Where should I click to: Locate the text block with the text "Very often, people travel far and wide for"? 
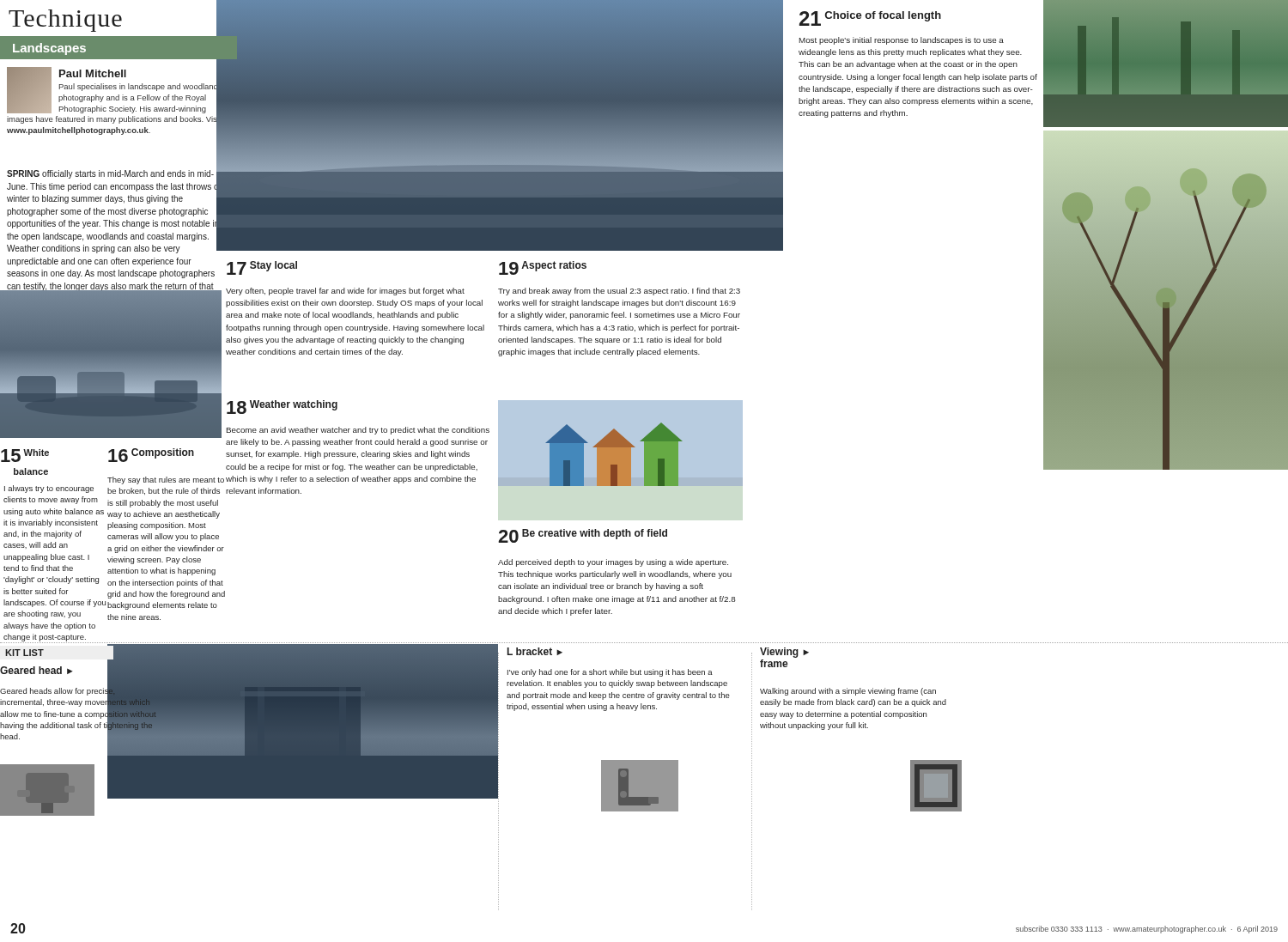click(x=355, y=321)
